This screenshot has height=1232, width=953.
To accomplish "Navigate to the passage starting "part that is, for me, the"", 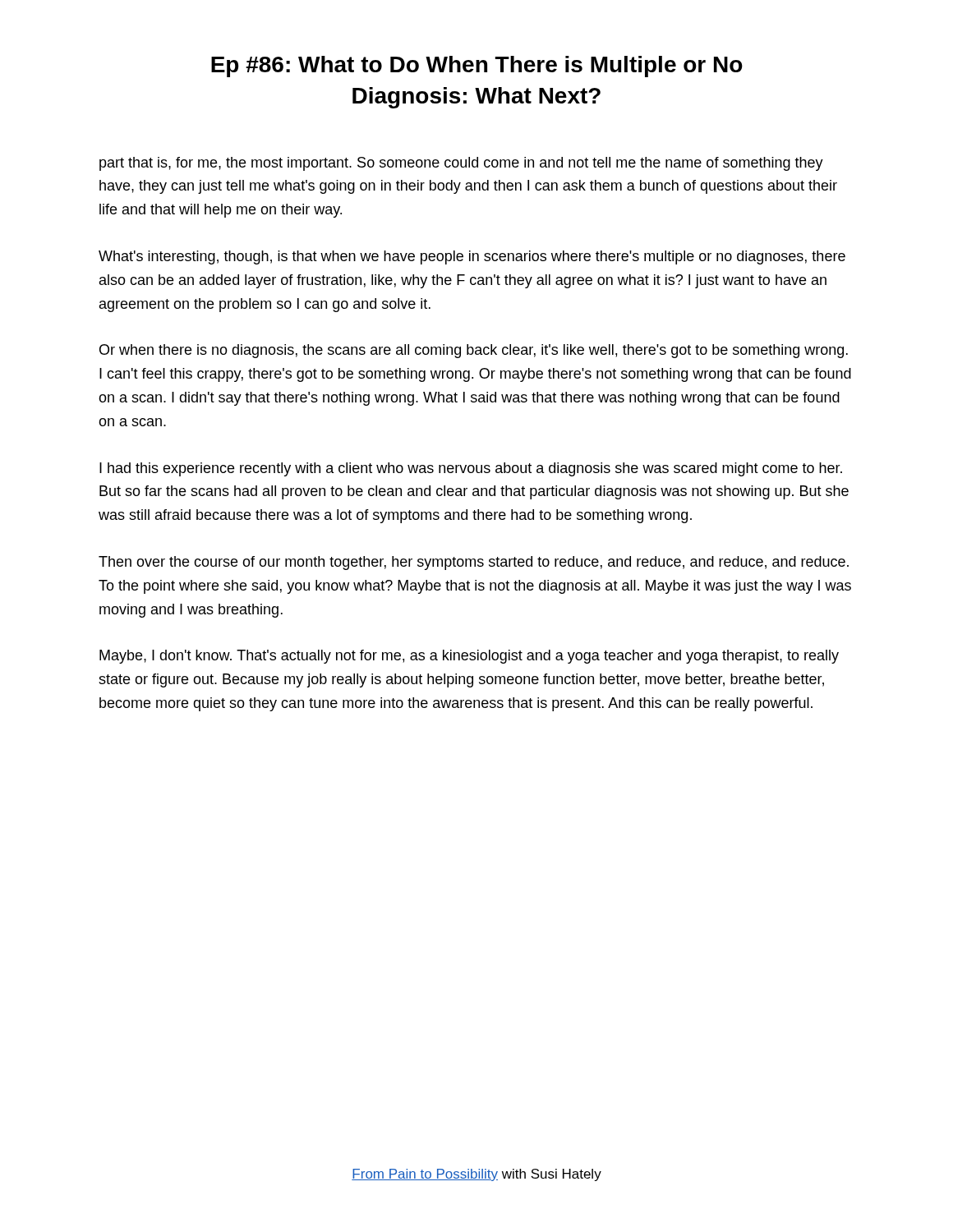I will point(468,186).
